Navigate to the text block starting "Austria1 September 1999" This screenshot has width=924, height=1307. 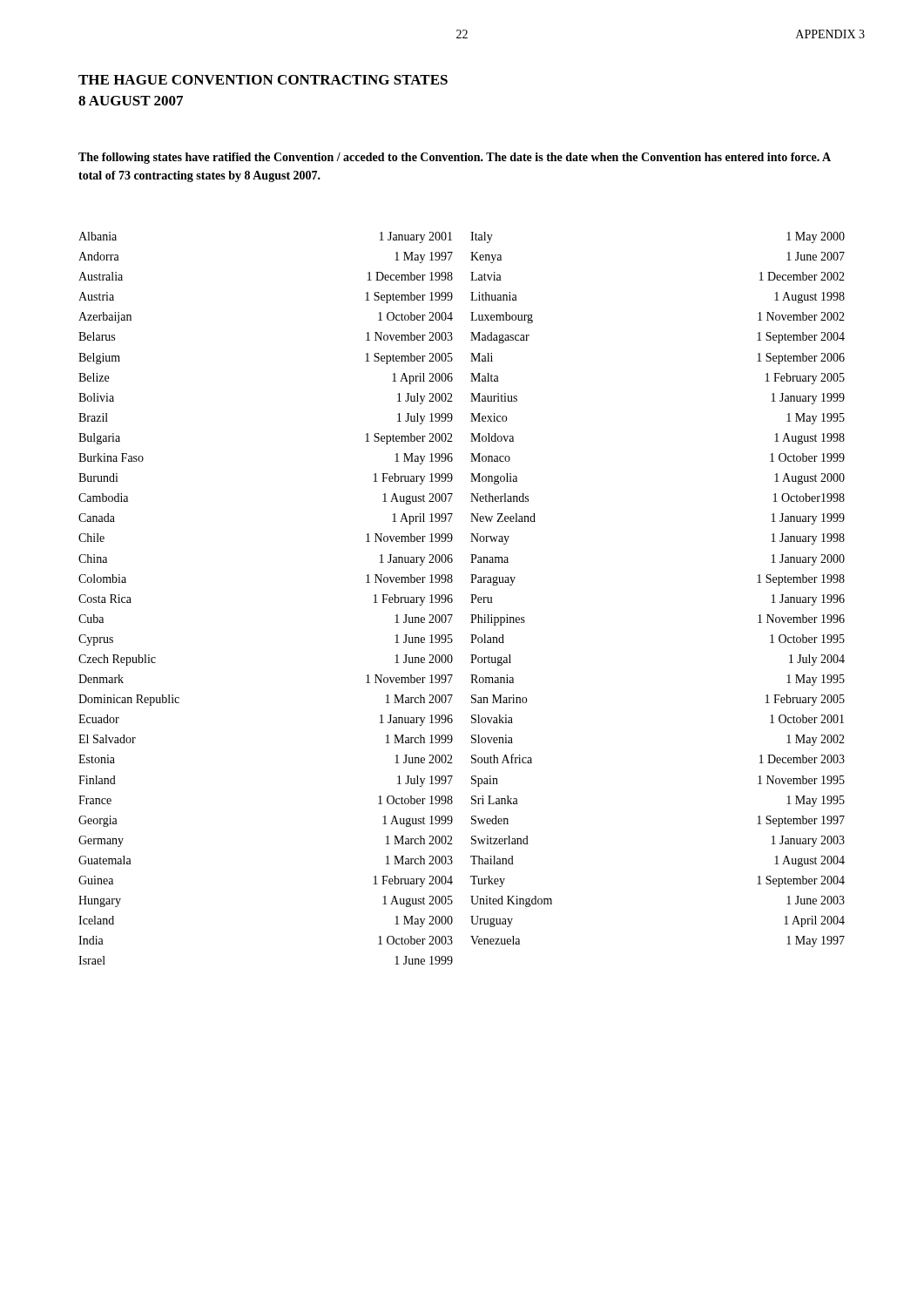(100, 298)
